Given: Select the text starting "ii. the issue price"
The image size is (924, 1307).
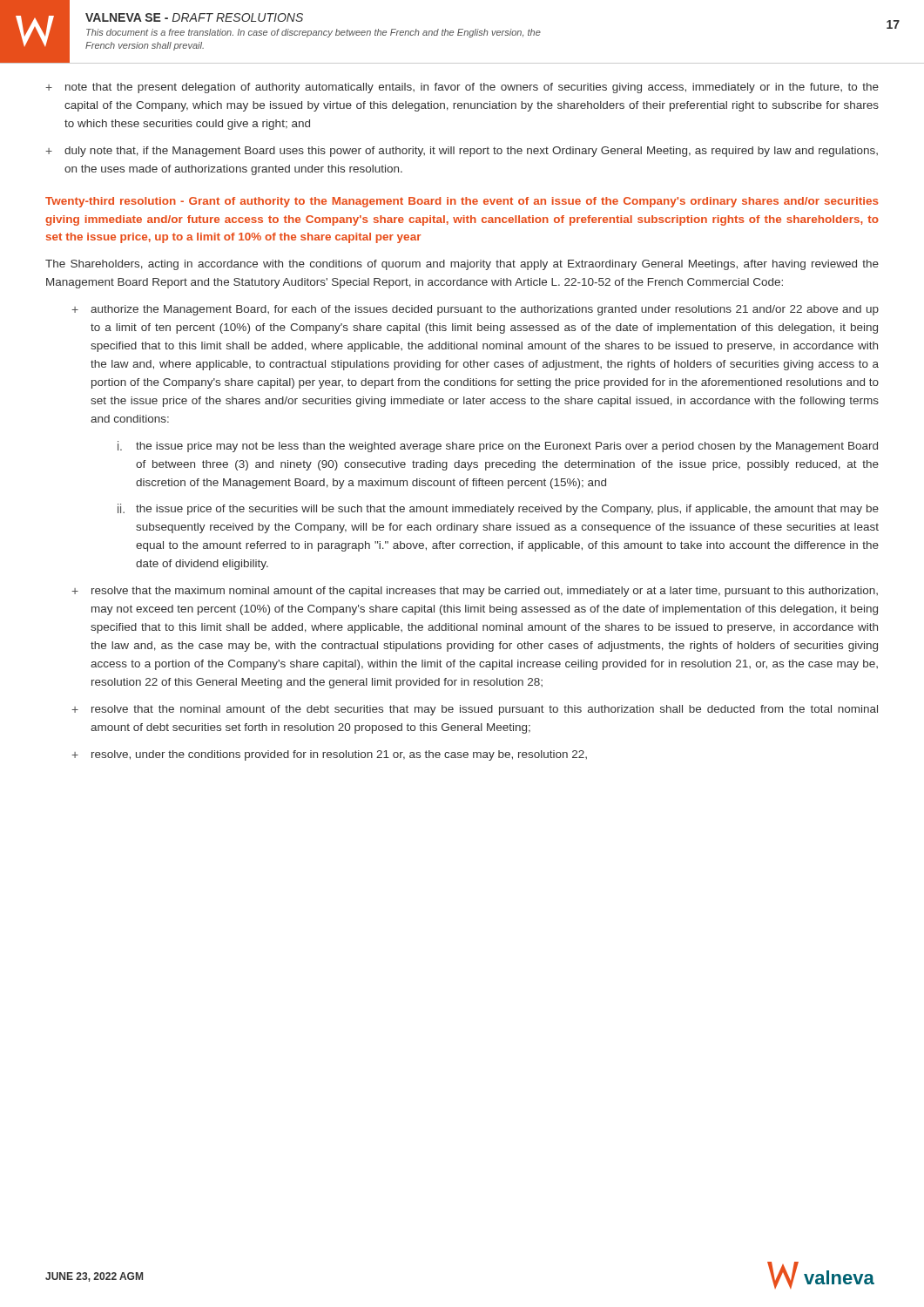Looking at the screenshot, I should pos(498,537).
